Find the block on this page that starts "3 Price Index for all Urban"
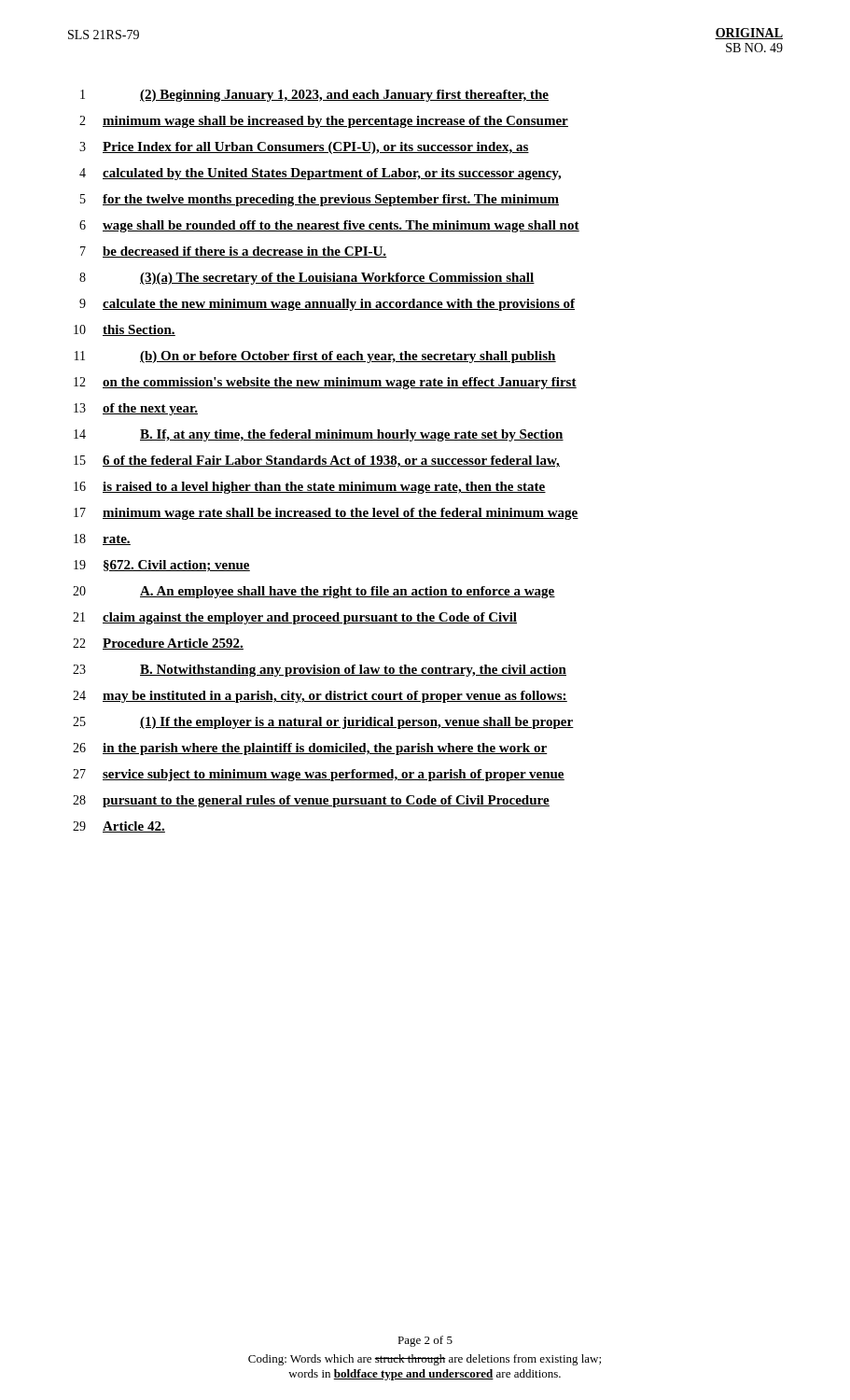Viewport: 850px width, 1400px height. 425,147
